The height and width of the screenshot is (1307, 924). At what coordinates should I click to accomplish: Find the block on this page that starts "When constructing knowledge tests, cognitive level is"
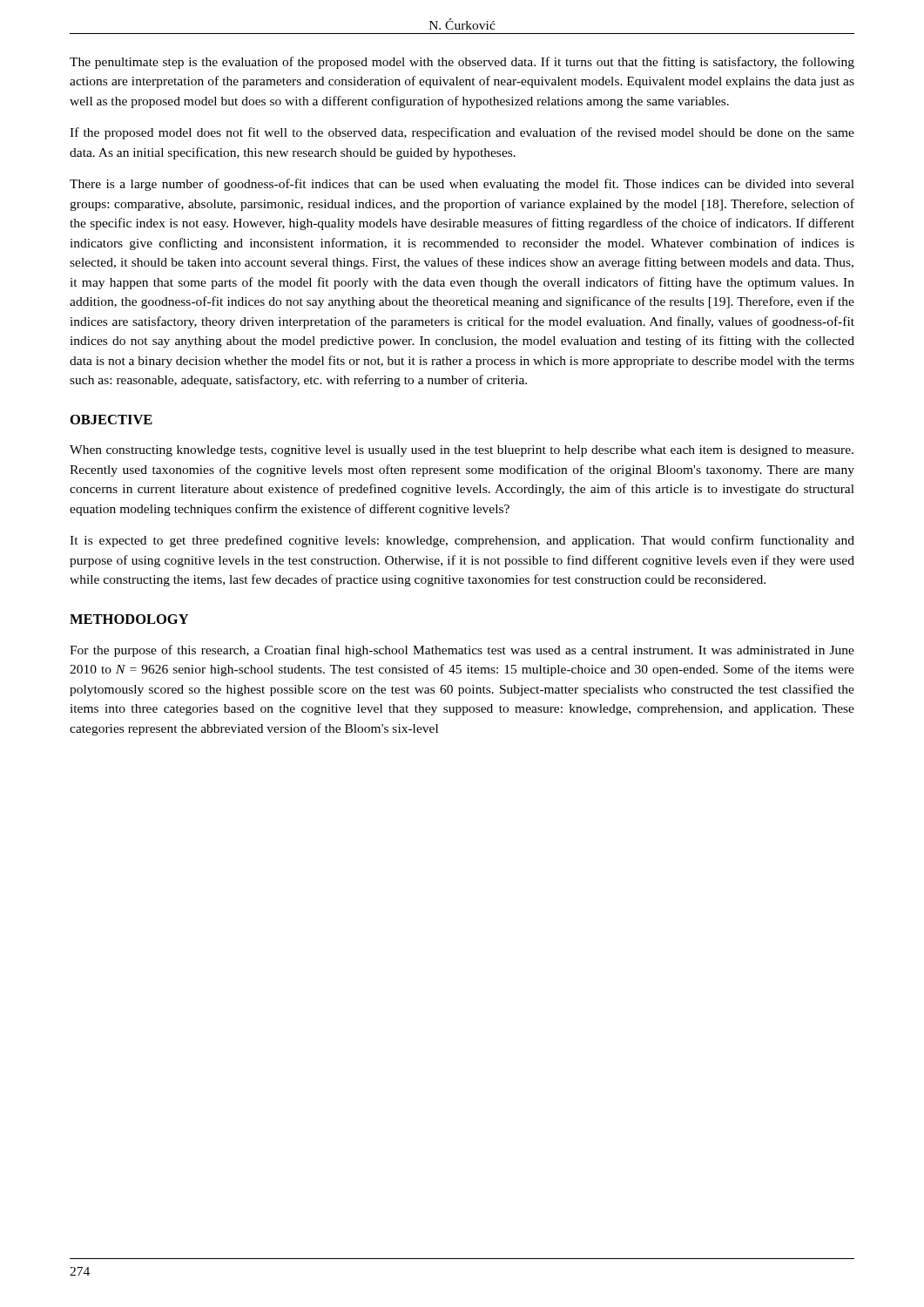(x=462, y=479)
